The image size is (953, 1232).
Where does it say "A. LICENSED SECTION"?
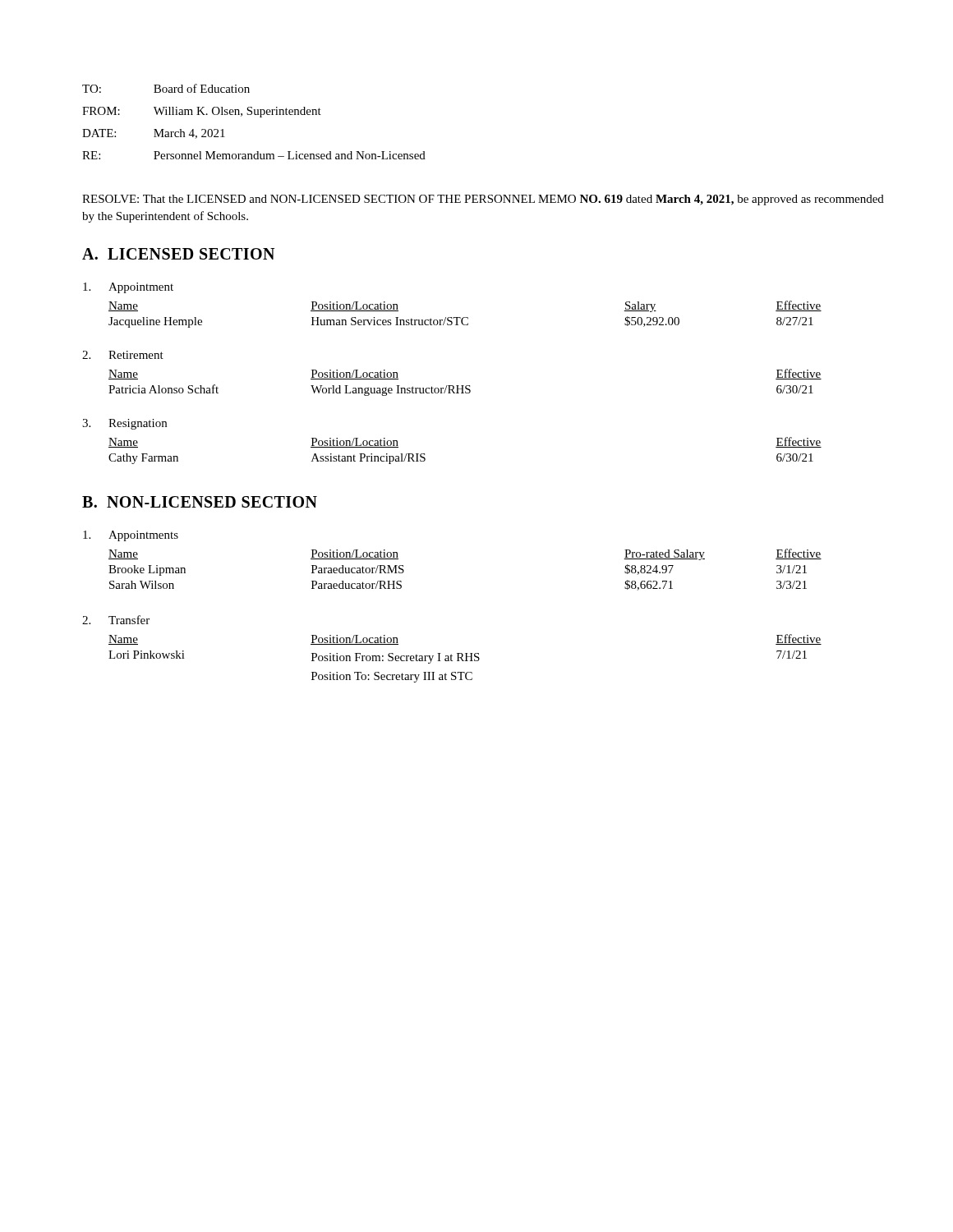pos(179,254)
